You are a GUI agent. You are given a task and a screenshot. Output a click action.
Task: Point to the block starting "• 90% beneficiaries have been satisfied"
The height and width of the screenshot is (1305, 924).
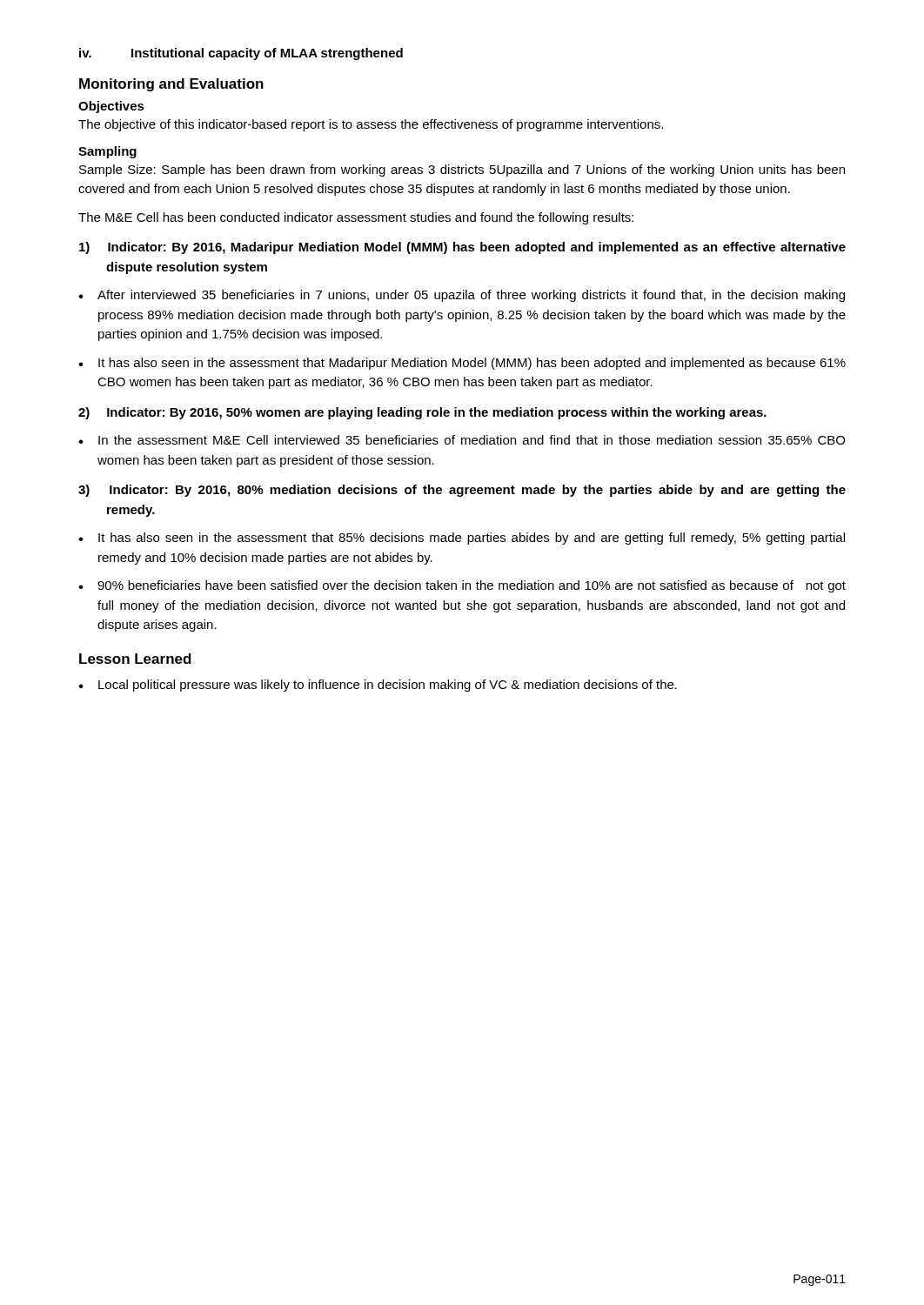point(462,605)
